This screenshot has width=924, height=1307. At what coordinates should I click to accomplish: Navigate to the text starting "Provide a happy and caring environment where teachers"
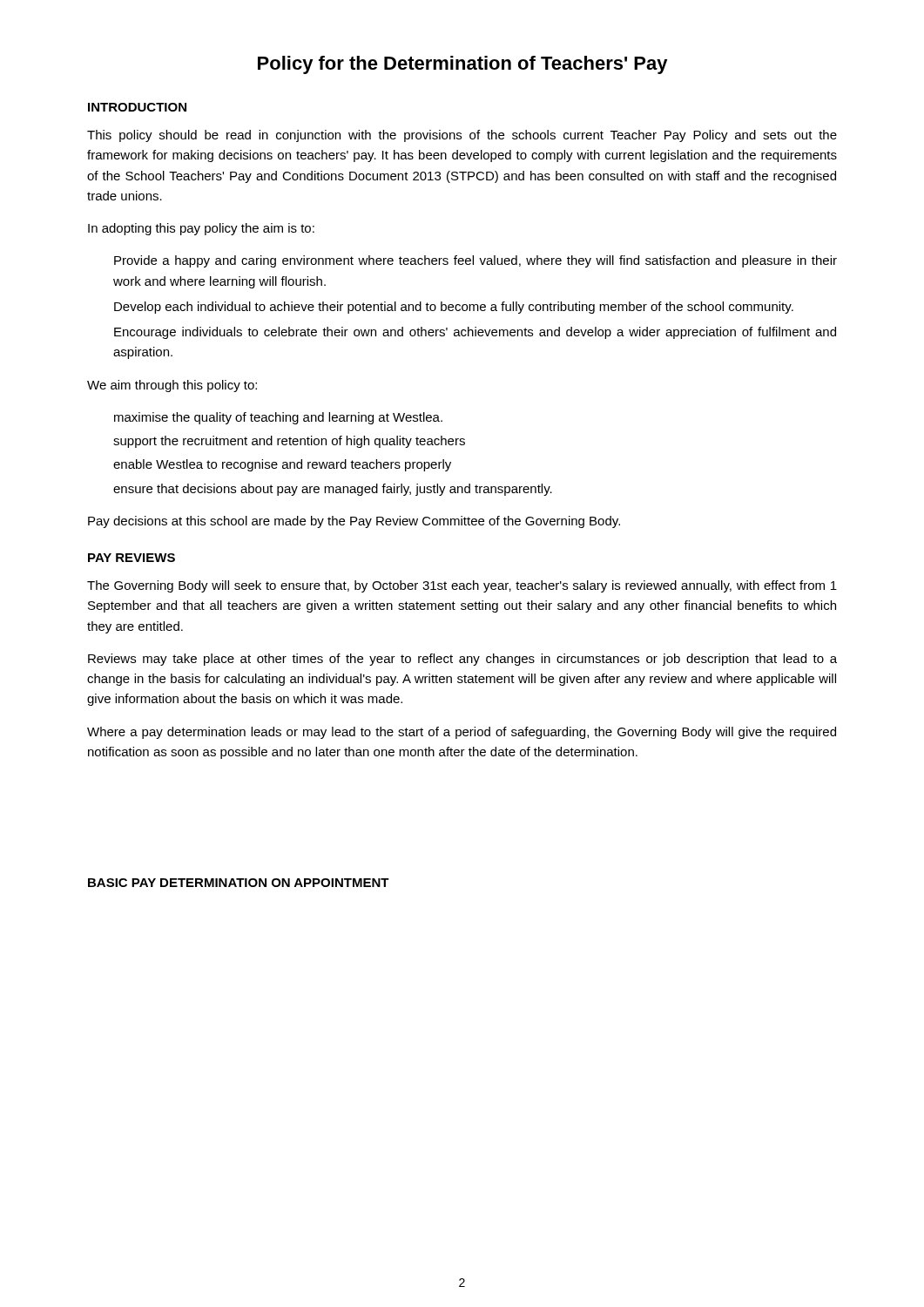475,270
